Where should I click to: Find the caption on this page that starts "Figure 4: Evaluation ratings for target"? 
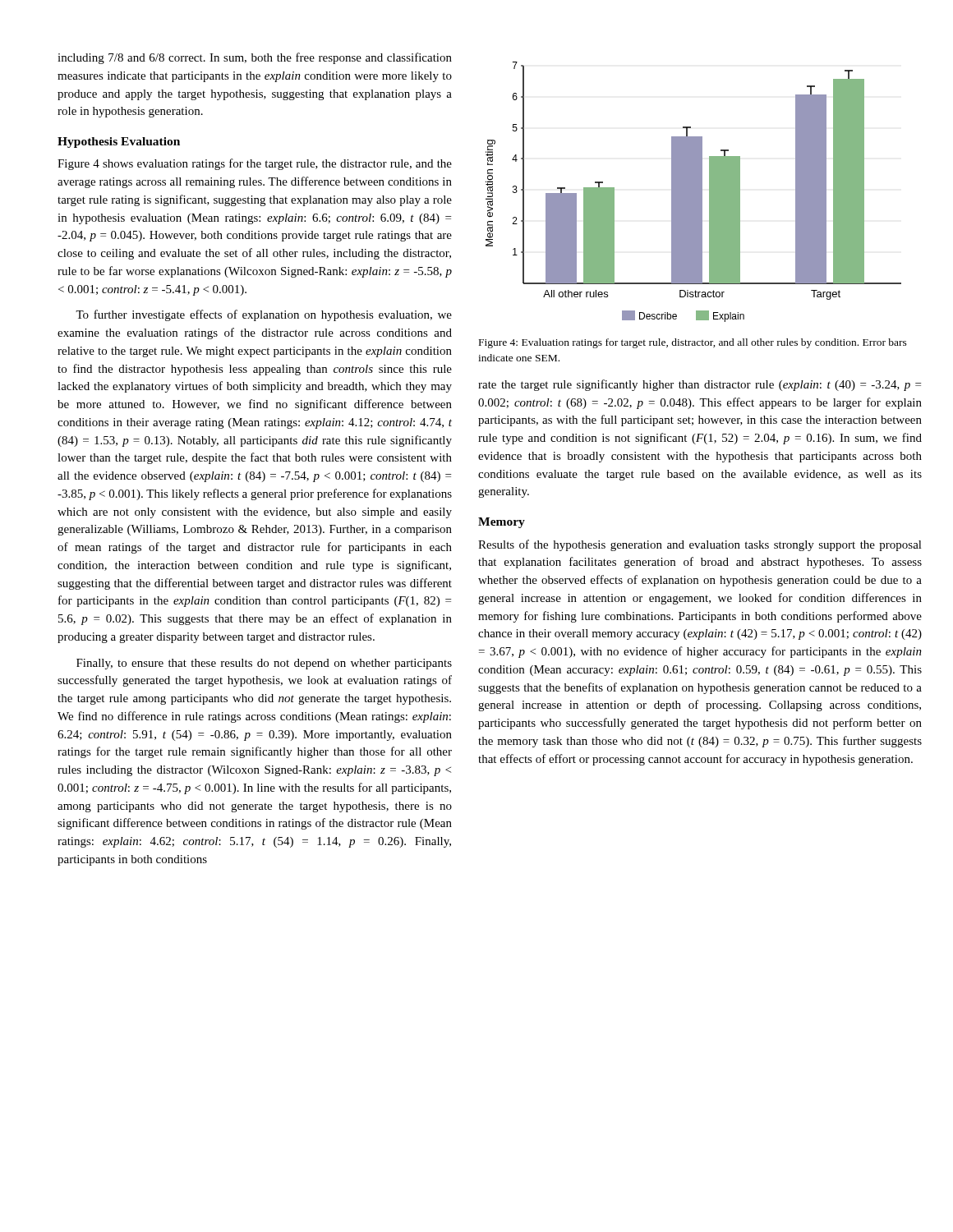click(x=700, y=351)
